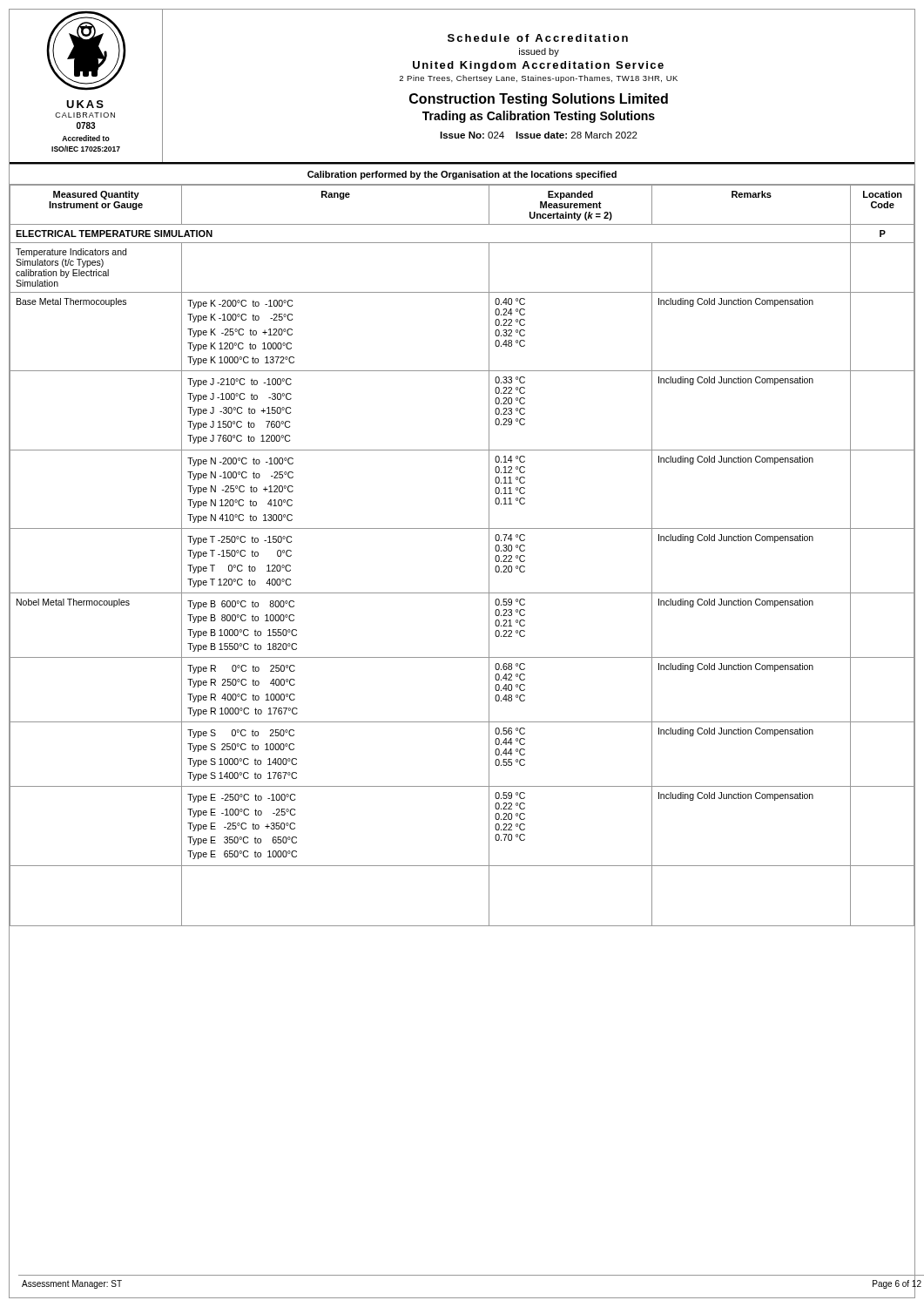Click the passage that begins "Issue No: 024 Issue date: 28"
The width and height of the screenshot is (924, 1307).
[x=539, y=135]
